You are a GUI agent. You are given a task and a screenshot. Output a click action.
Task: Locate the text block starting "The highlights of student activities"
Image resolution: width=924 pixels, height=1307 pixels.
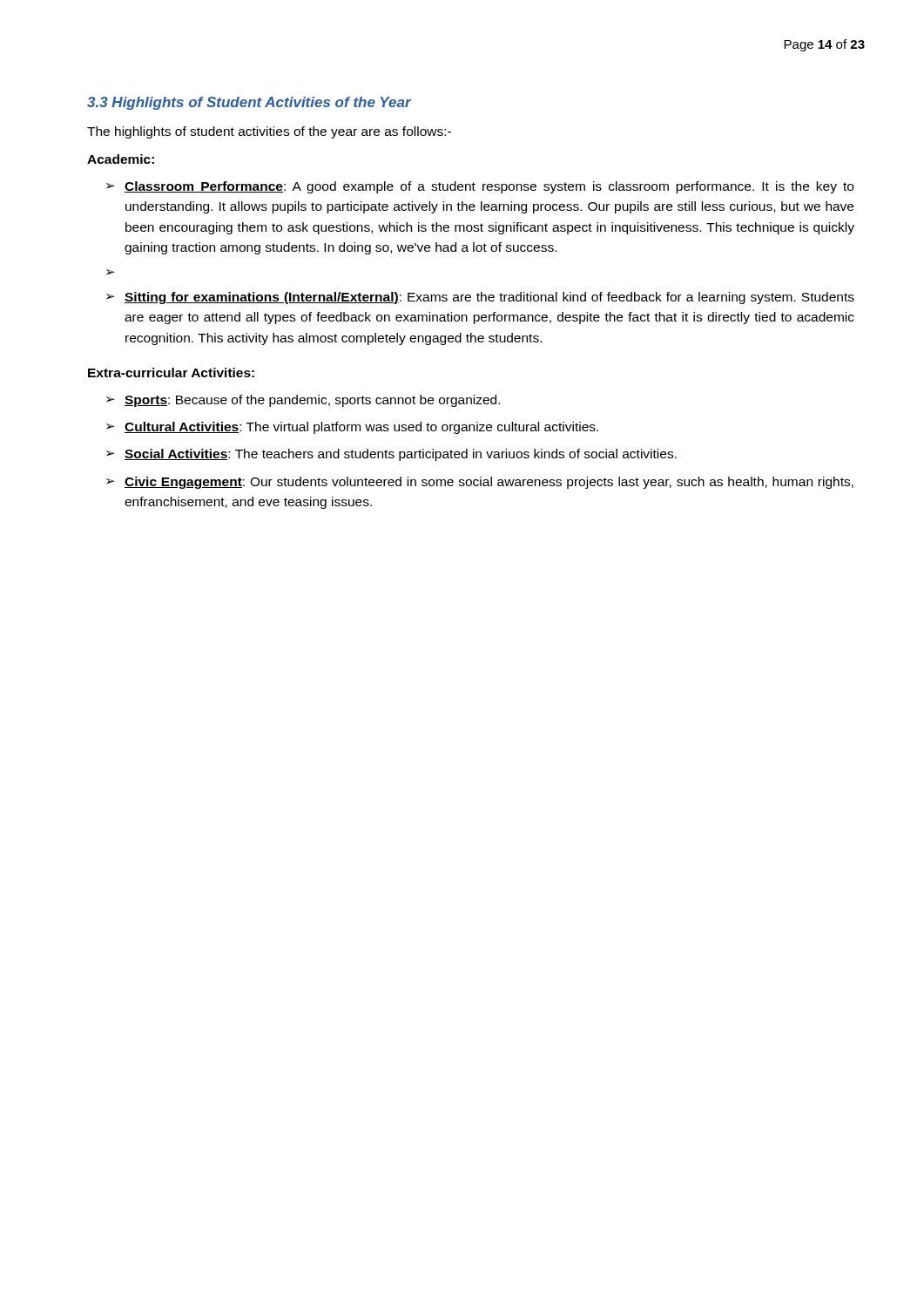(269, 131)
